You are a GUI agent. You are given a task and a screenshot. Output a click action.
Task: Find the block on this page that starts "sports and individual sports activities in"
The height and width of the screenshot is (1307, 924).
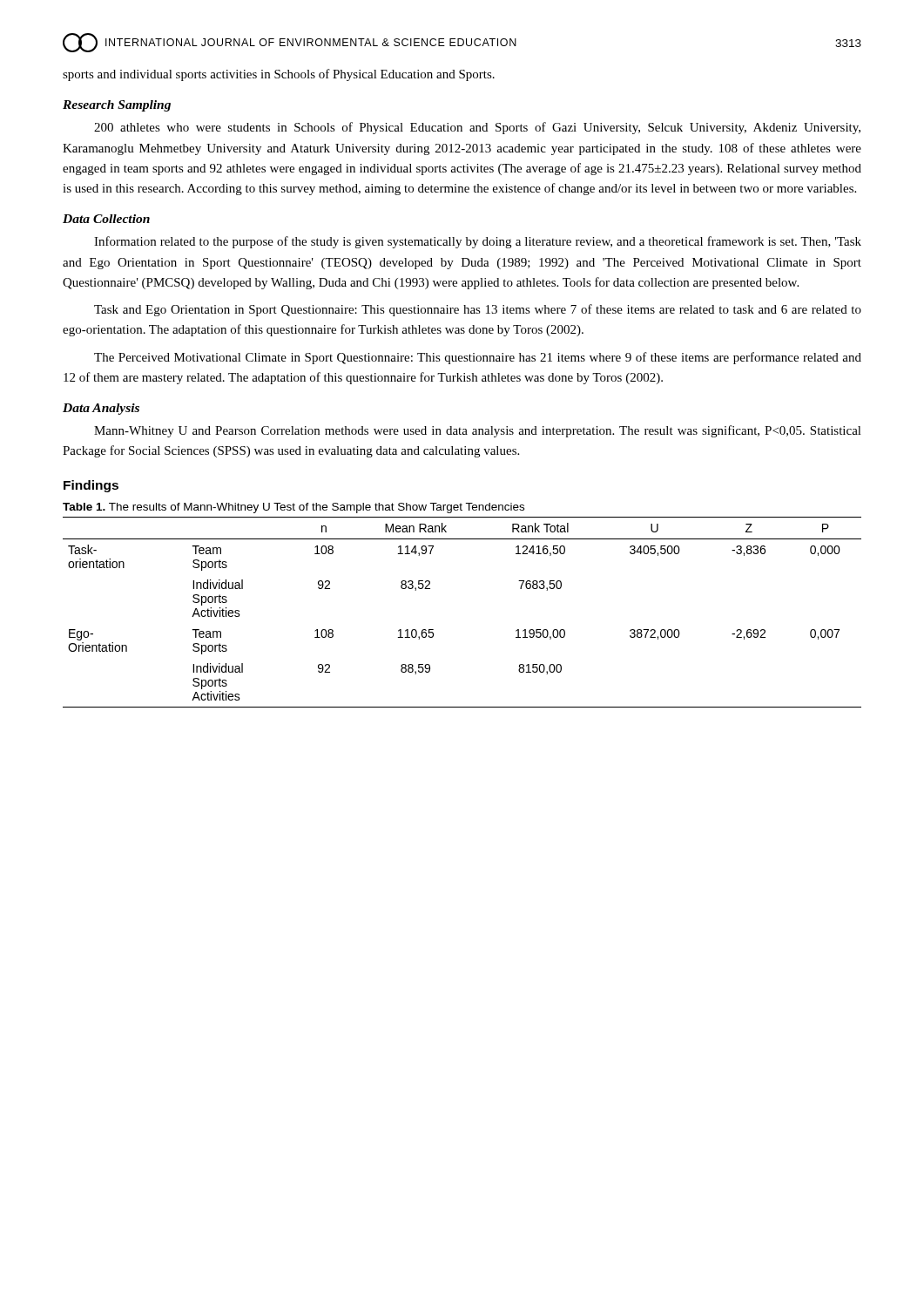tap(279, 74)
